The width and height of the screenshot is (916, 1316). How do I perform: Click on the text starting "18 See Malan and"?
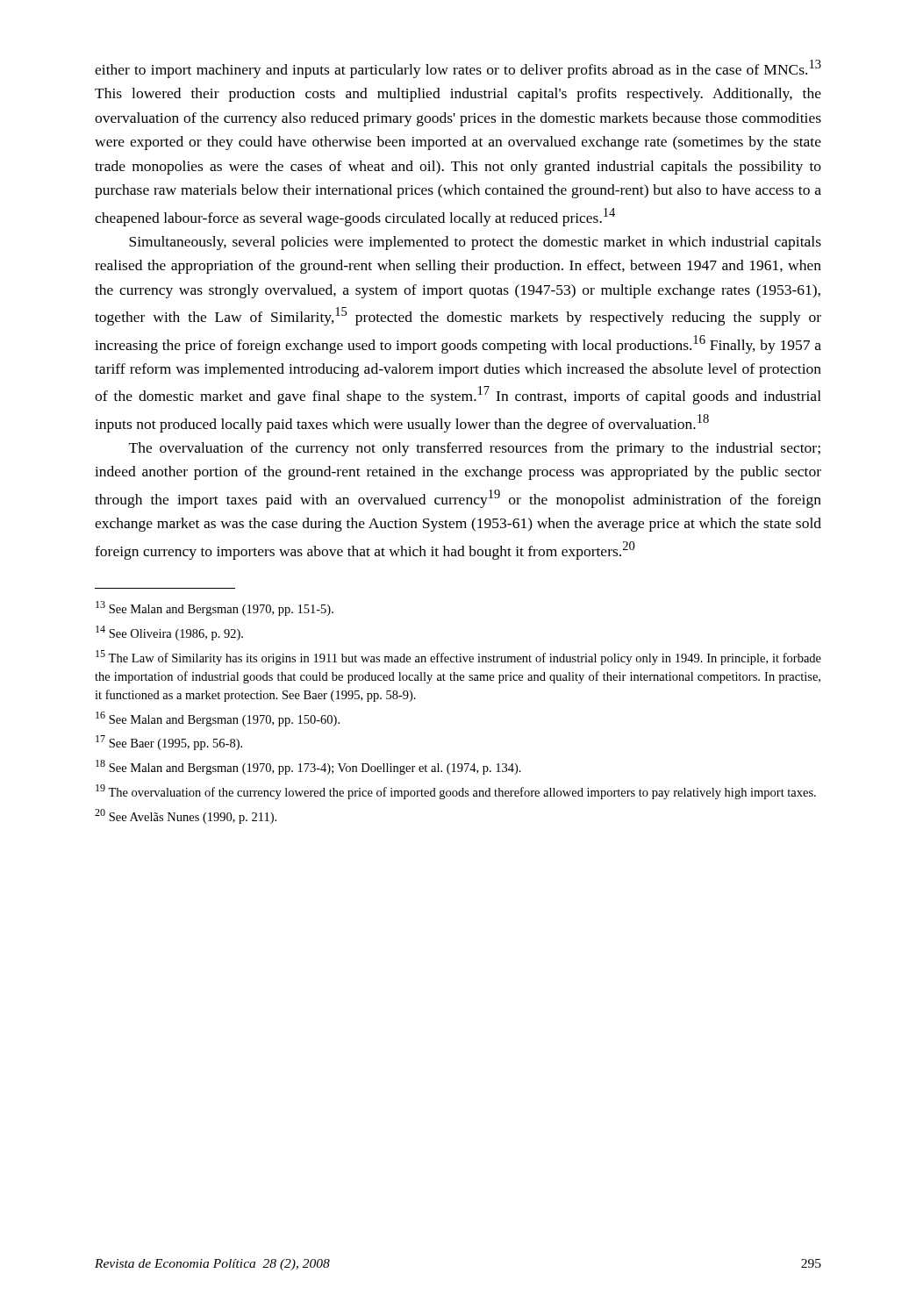click(x=308, y=766)
